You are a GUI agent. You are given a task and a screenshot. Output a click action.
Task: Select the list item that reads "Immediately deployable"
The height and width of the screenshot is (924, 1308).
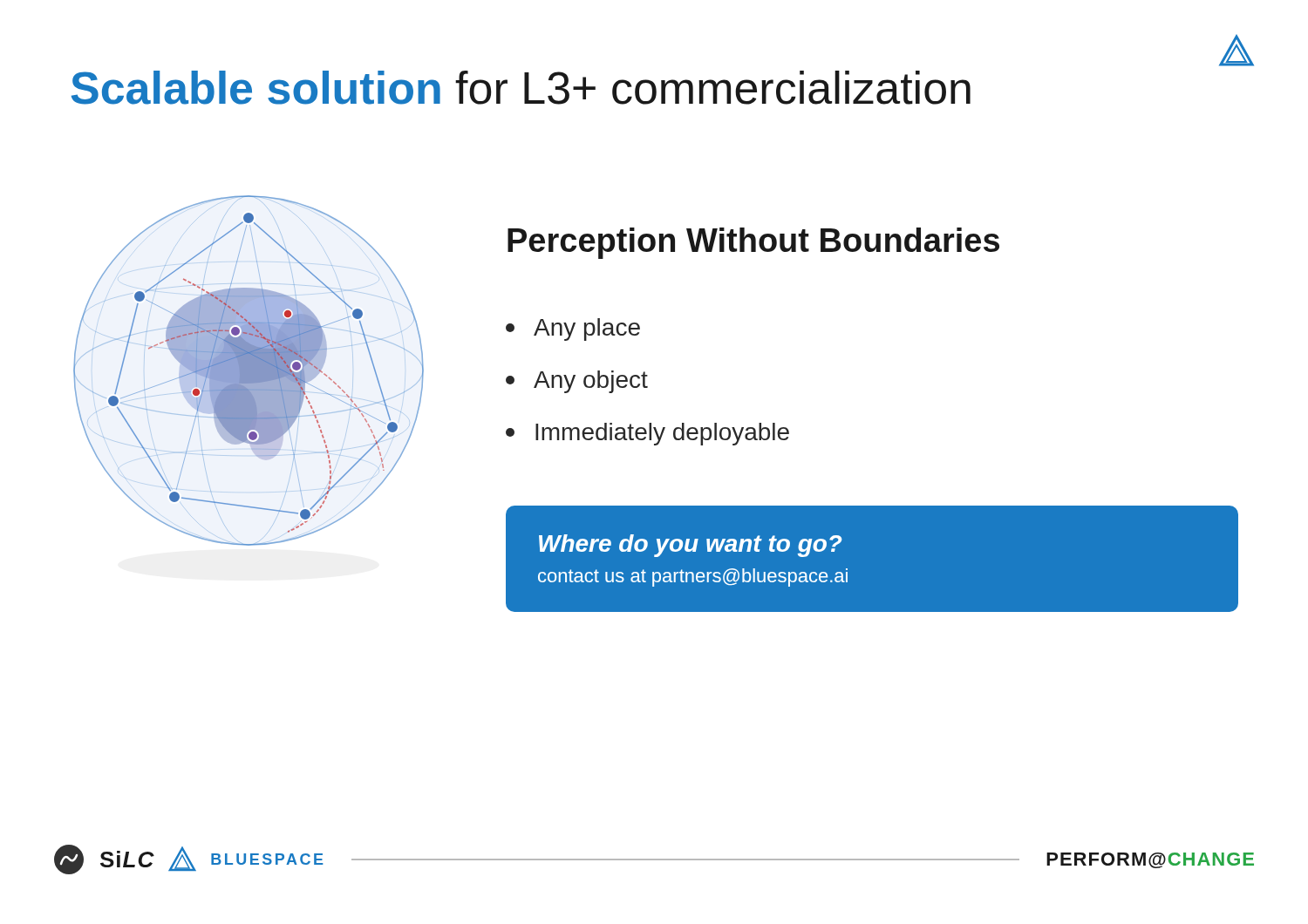[x=648, y=432]
